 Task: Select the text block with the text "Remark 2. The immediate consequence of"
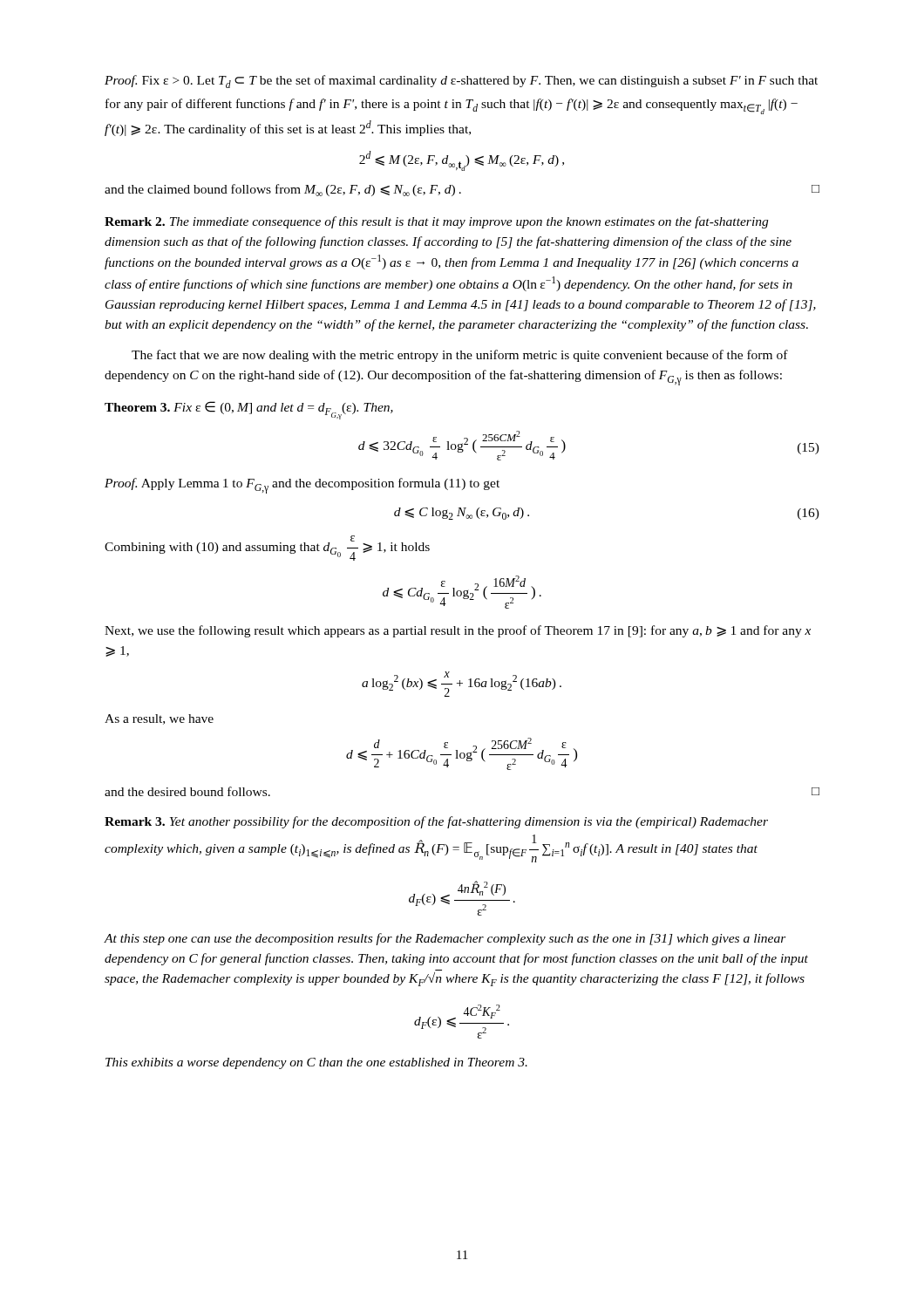point(460,273)
